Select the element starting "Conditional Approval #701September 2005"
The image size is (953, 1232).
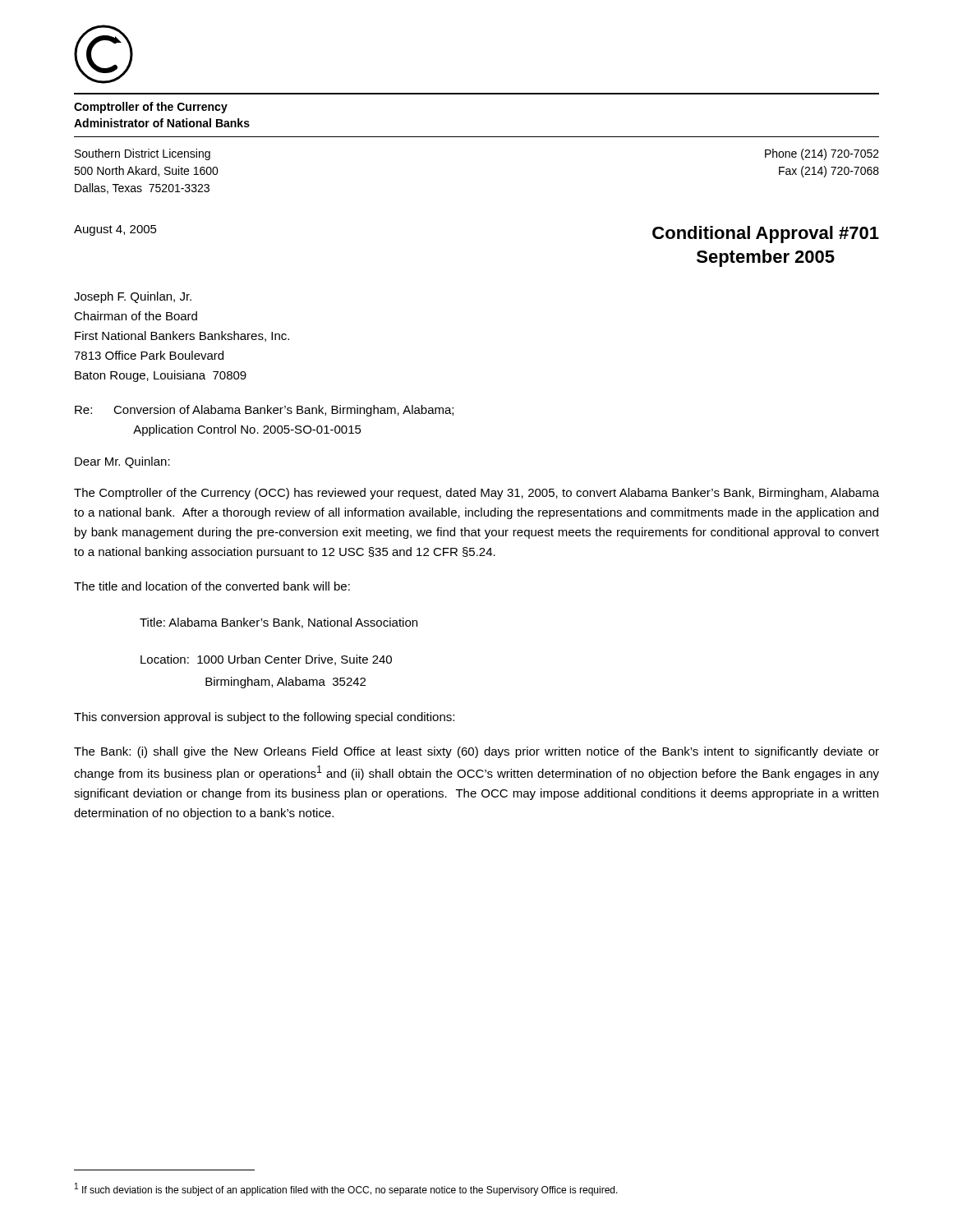(x=765, y=245)
